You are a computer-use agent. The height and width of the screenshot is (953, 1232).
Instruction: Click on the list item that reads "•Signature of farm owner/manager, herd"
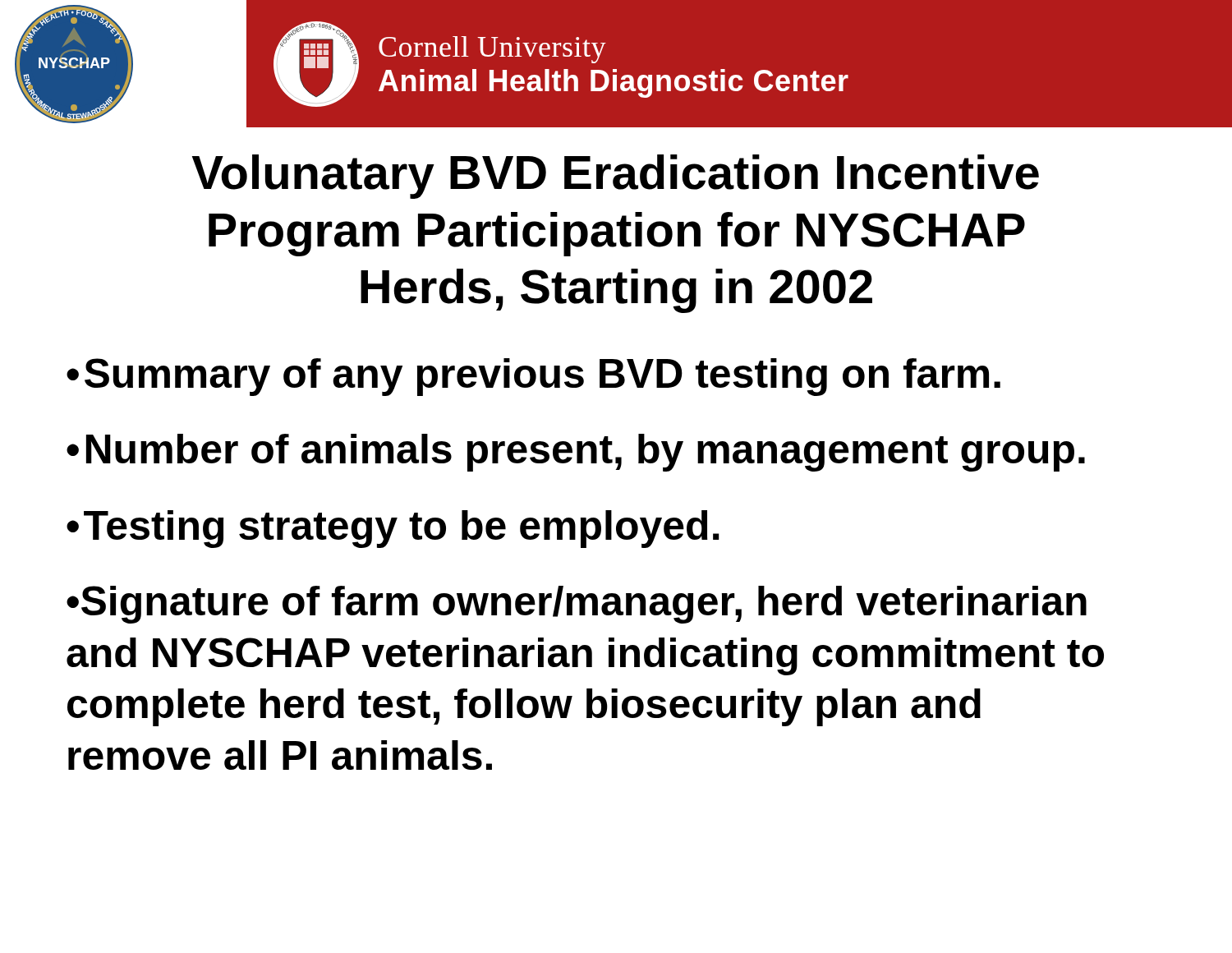click(586, 679)
